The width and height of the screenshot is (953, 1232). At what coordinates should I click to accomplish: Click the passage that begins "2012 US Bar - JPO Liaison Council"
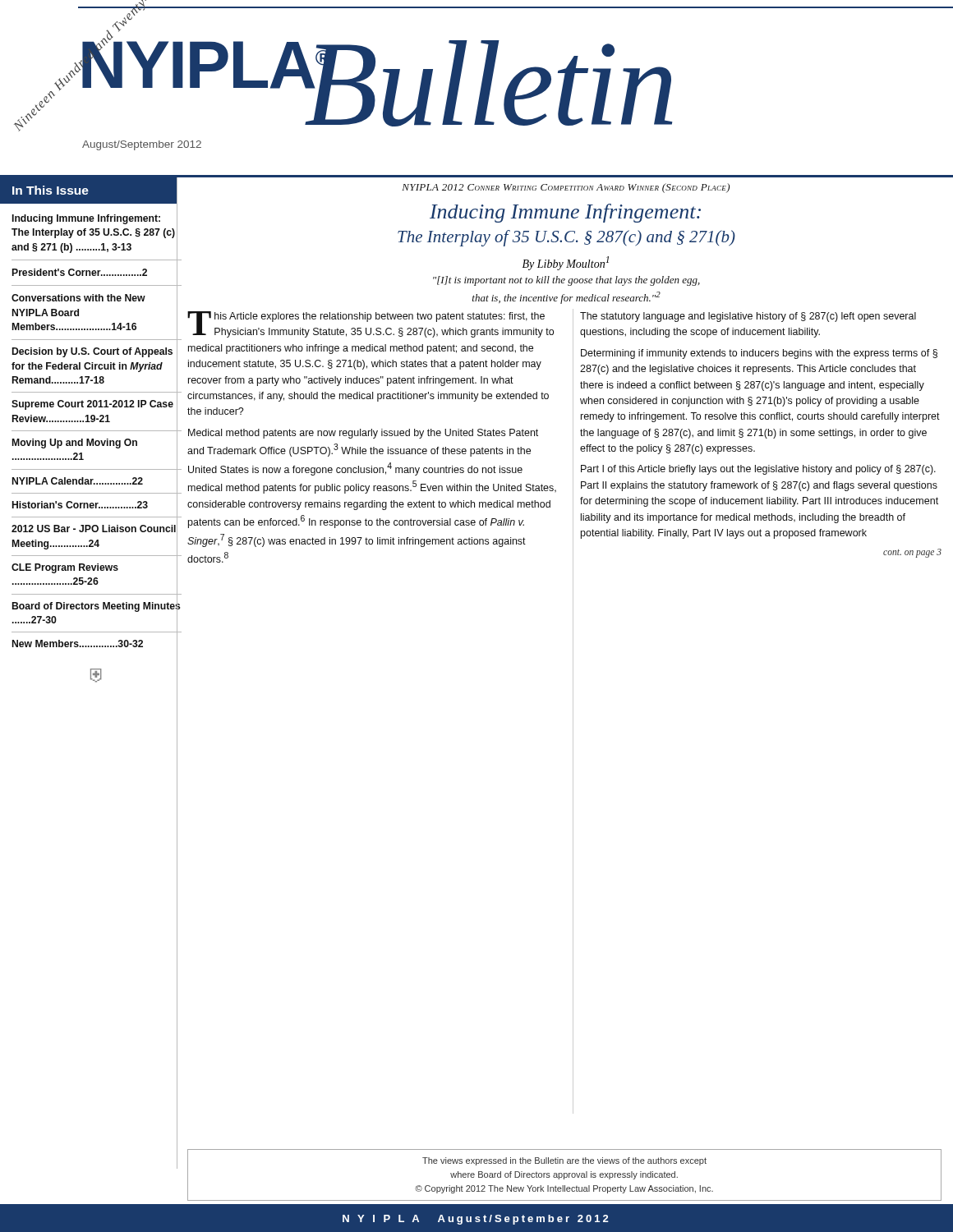(x=94, y=536)
